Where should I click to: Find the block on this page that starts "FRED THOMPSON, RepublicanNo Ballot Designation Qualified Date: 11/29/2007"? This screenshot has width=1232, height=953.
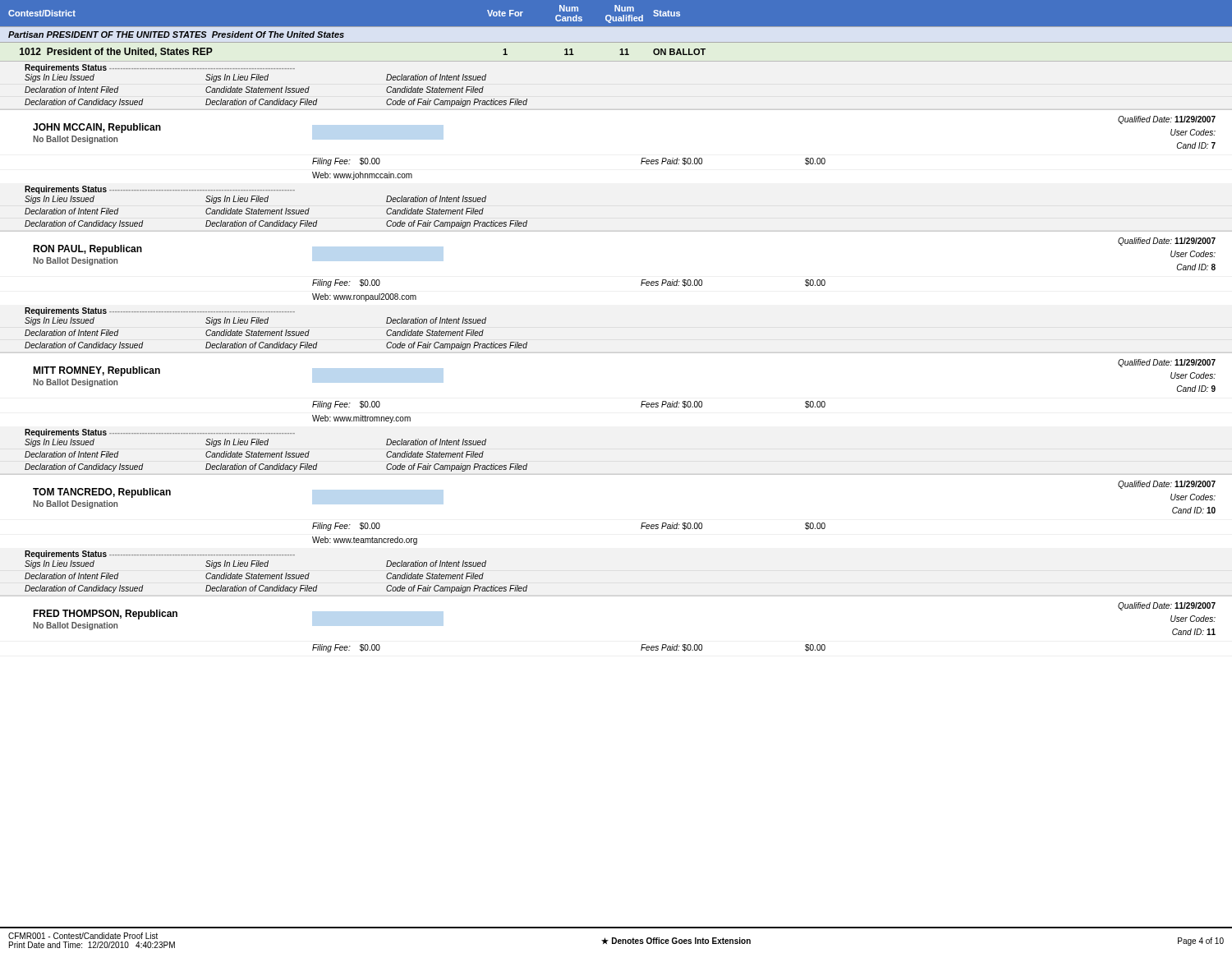click(90, 617)
